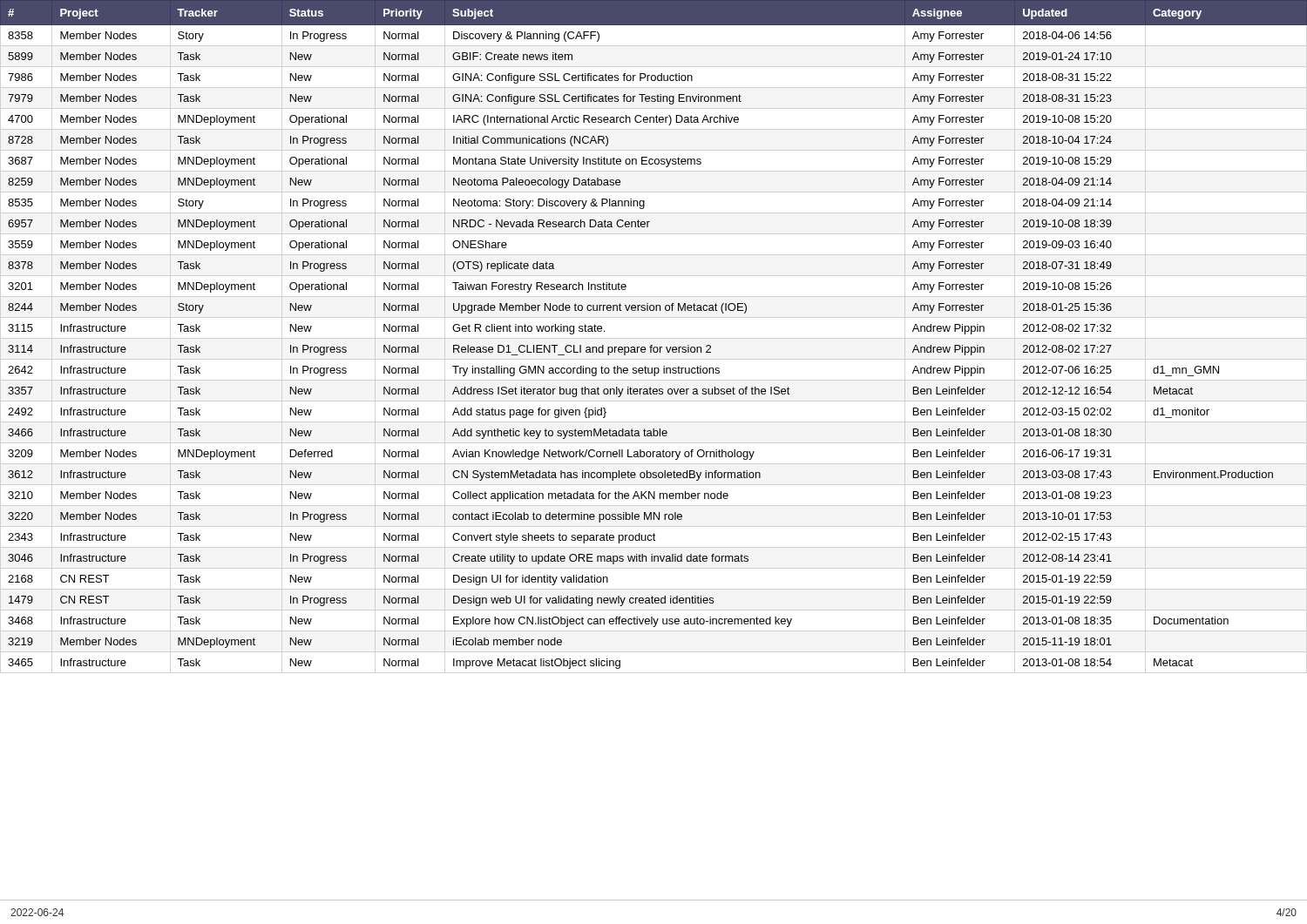Screen dimensions: 924x1307
Task: Click a table
Action: [654, 337]
